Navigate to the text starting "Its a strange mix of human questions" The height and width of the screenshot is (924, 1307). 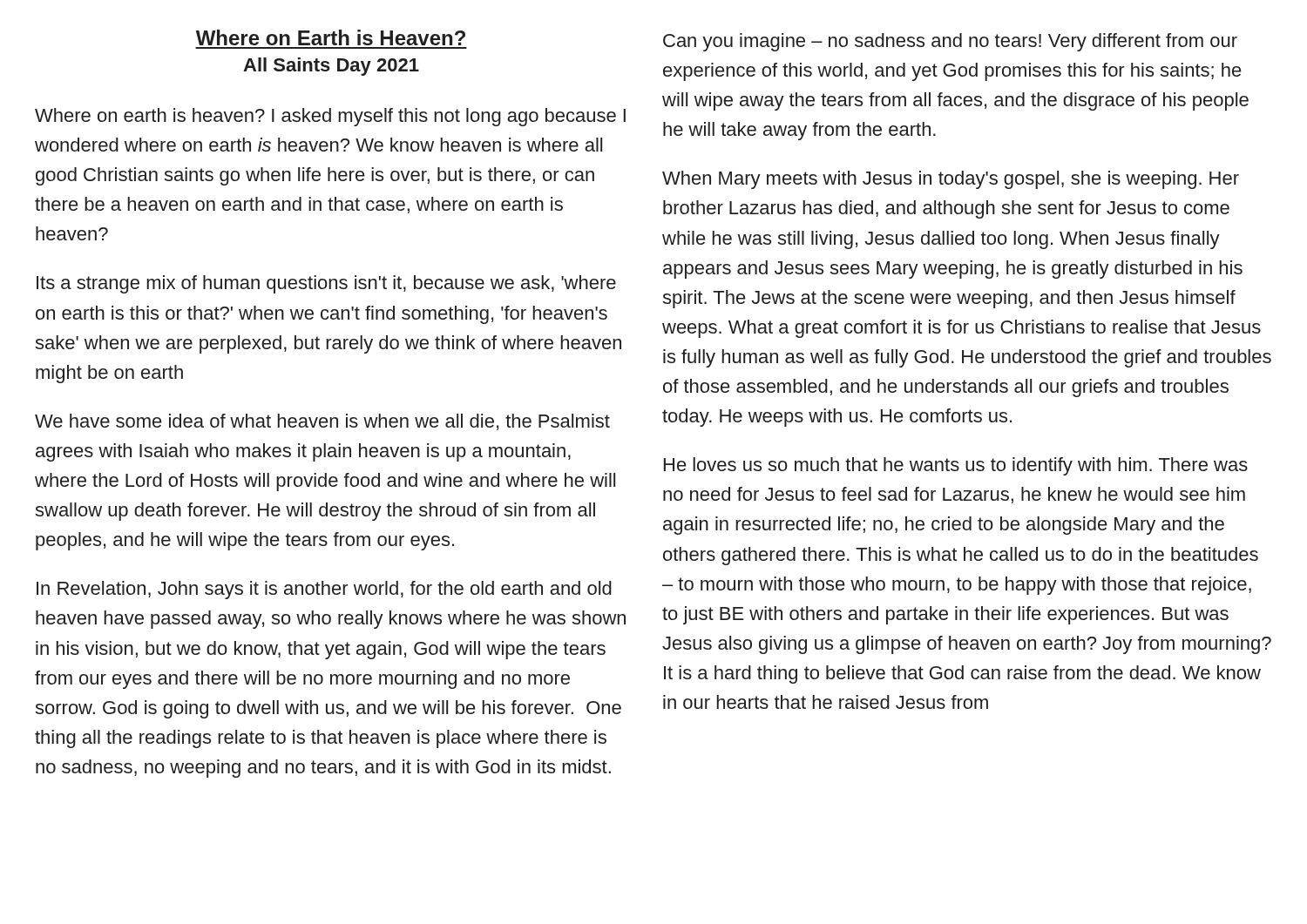329,328
